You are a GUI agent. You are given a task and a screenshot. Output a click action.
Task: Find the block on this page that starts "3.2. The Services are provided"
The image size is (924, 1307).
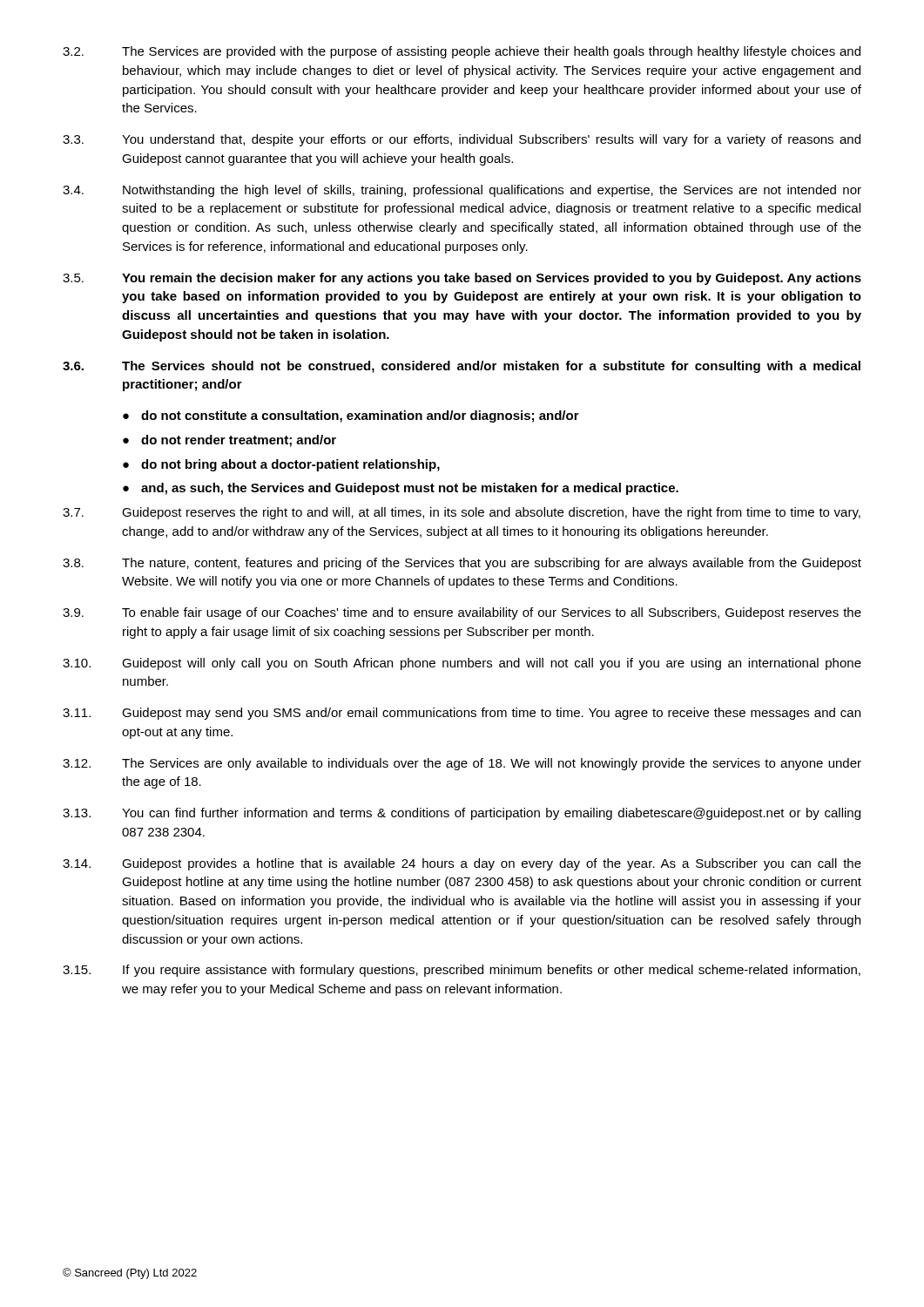click(x=462, y=80)
